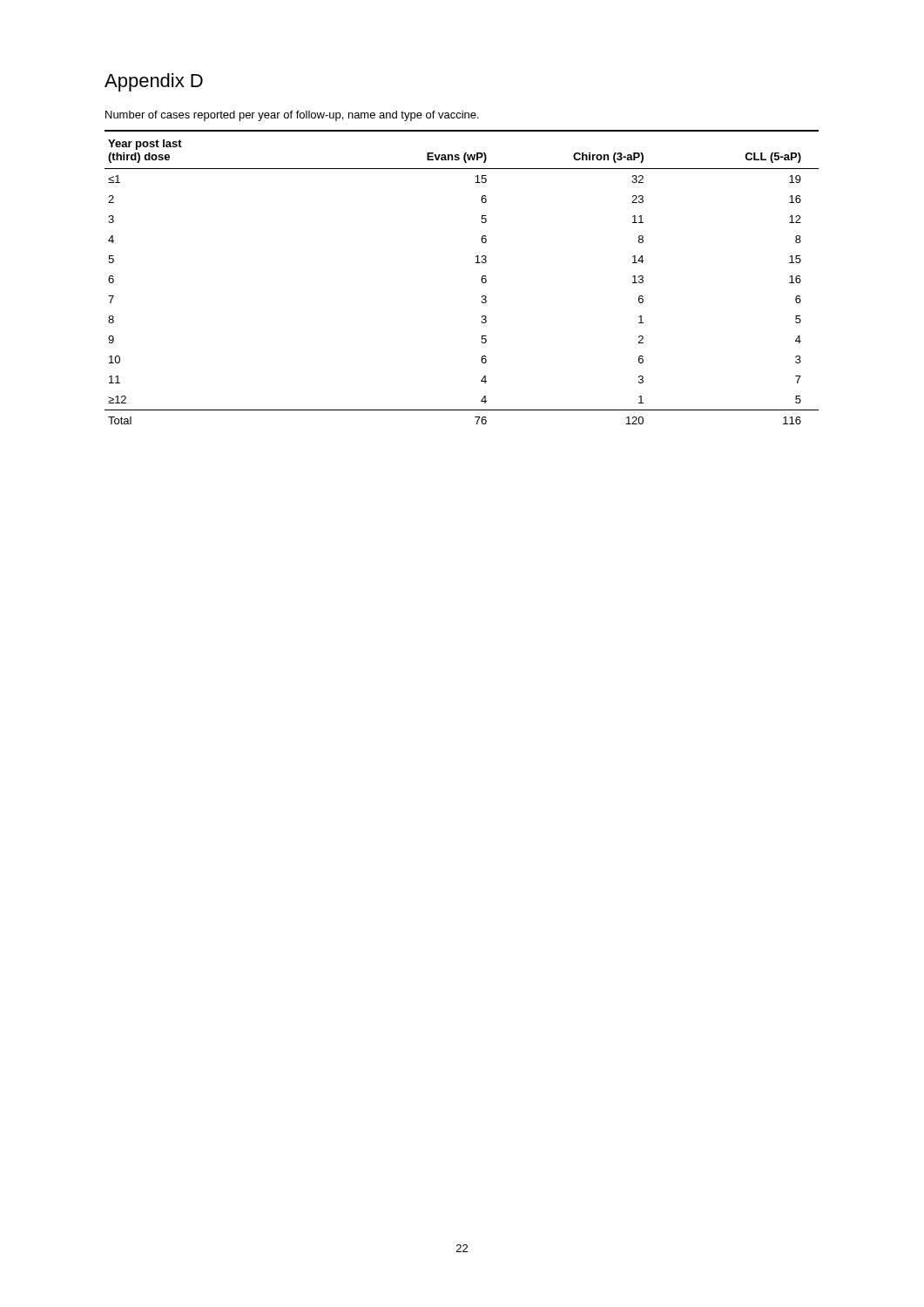Select the text block starting "Number of cases reported per"

tap(292, 115)
